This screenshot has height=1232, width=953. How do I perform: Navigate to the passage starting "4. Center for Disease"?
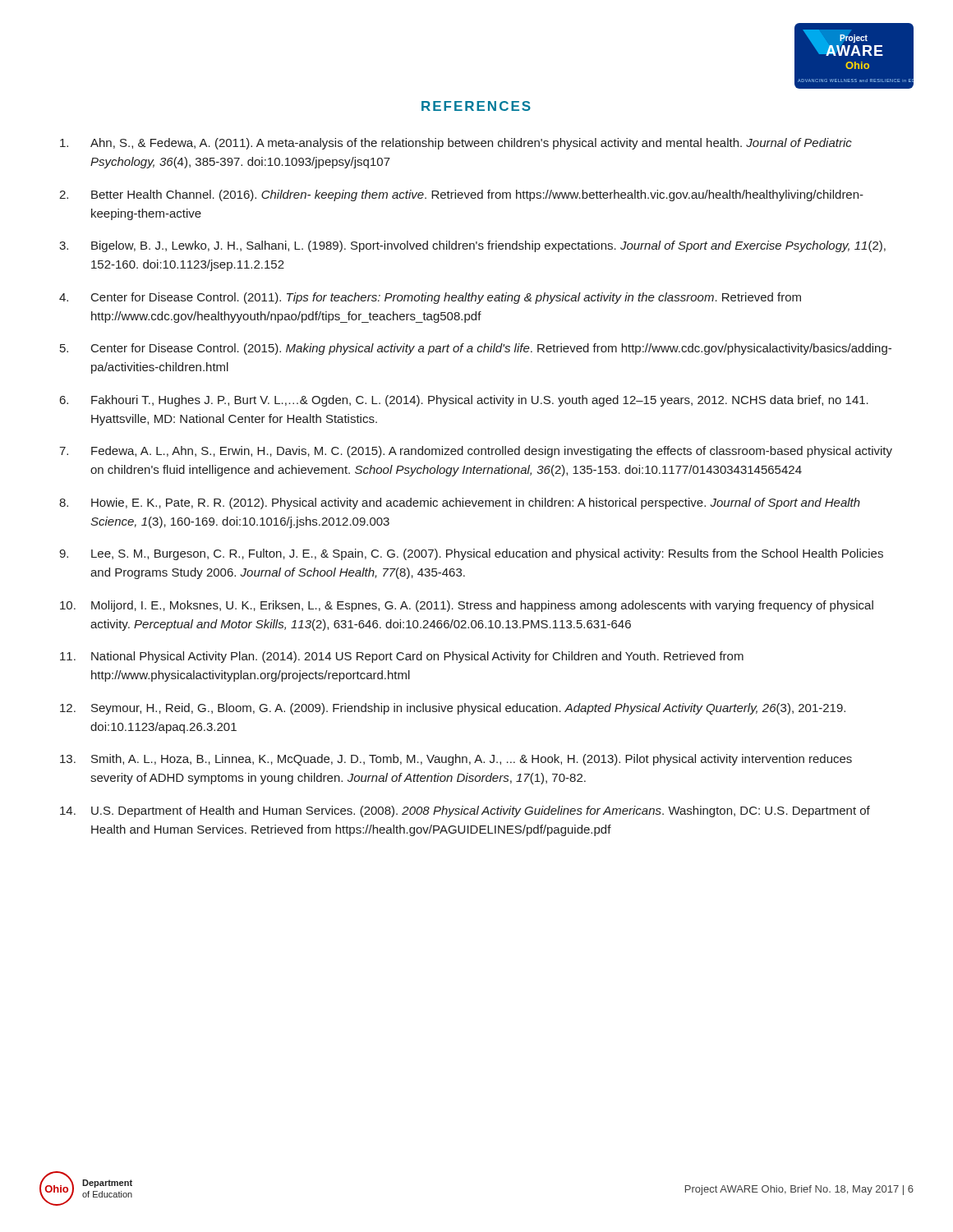(476, 306)
